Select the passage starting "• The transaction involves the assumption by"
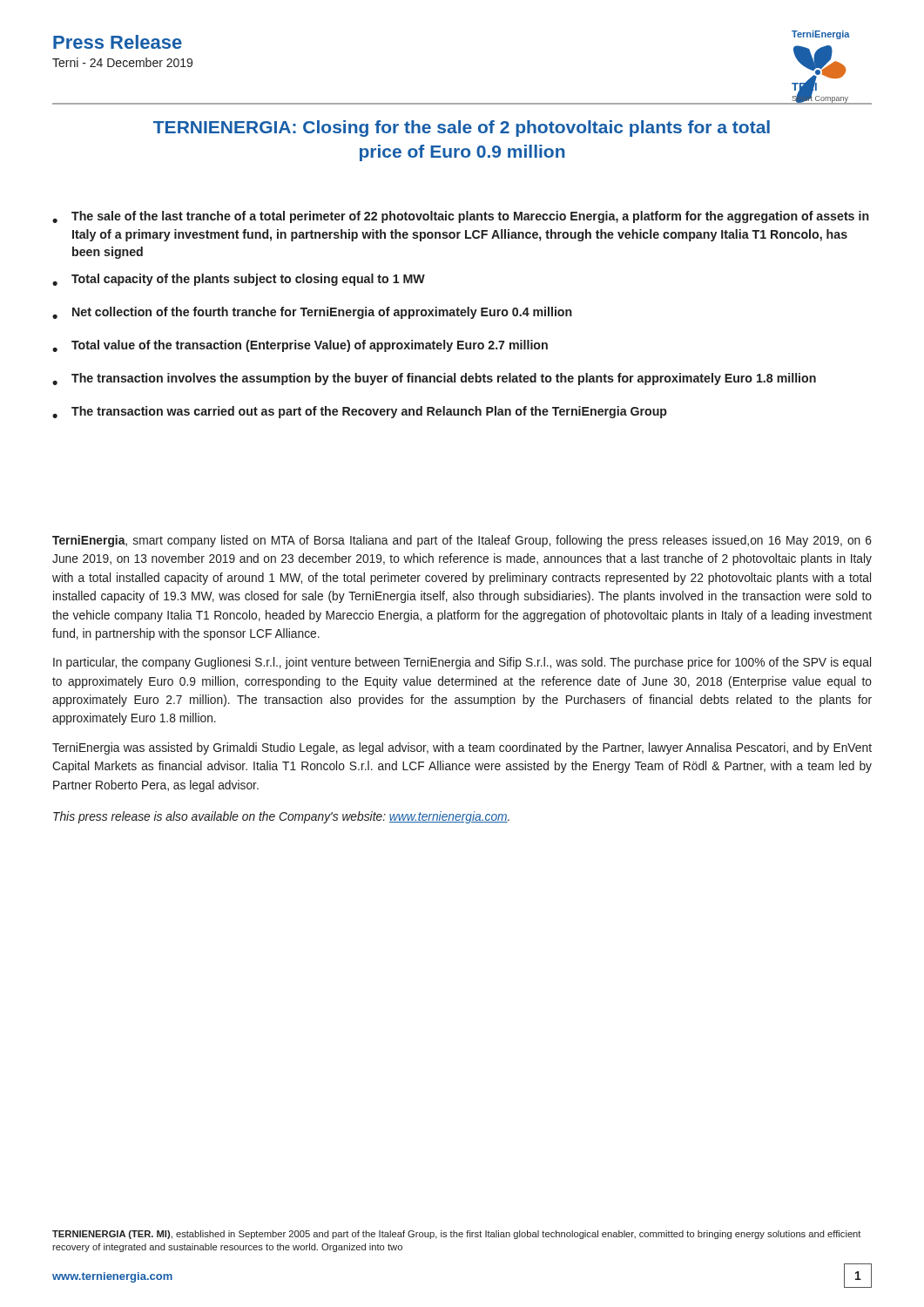 coord(462,382)
